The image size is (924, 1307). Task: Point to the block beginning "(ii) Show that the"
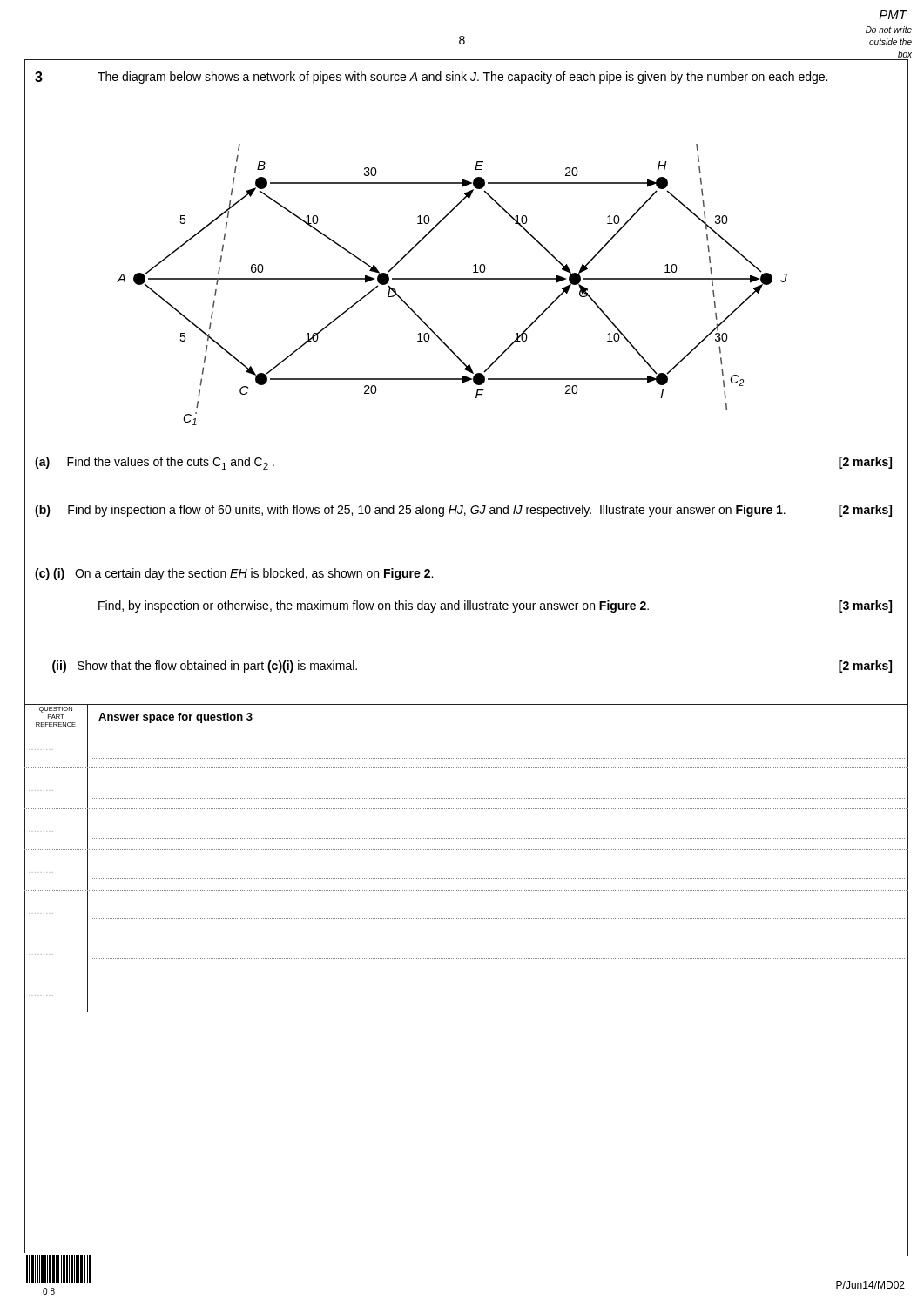[209, 666]
